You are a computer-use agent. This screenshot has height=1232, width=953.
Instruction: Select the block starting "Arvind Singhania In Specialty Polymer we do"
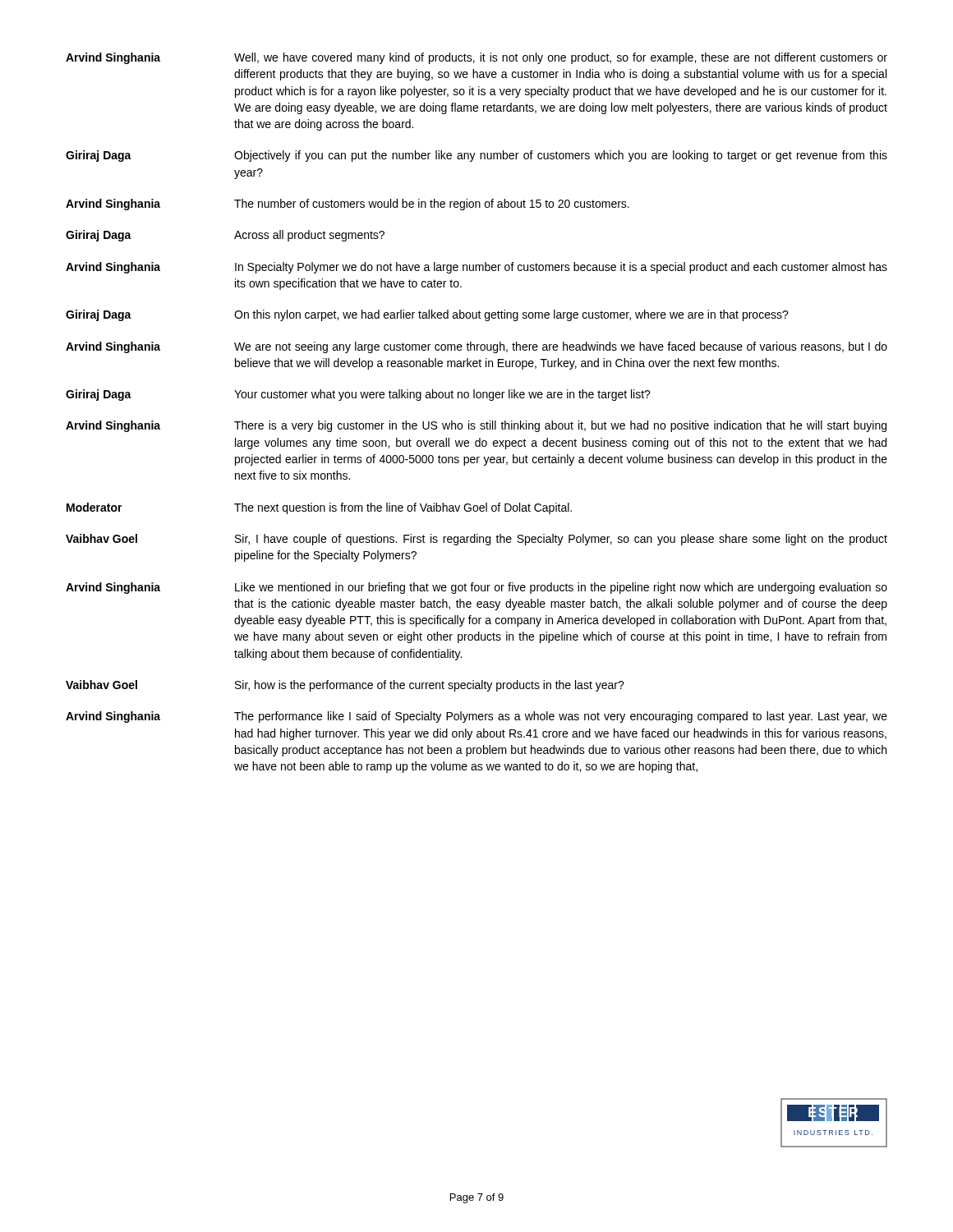[476, 275]
